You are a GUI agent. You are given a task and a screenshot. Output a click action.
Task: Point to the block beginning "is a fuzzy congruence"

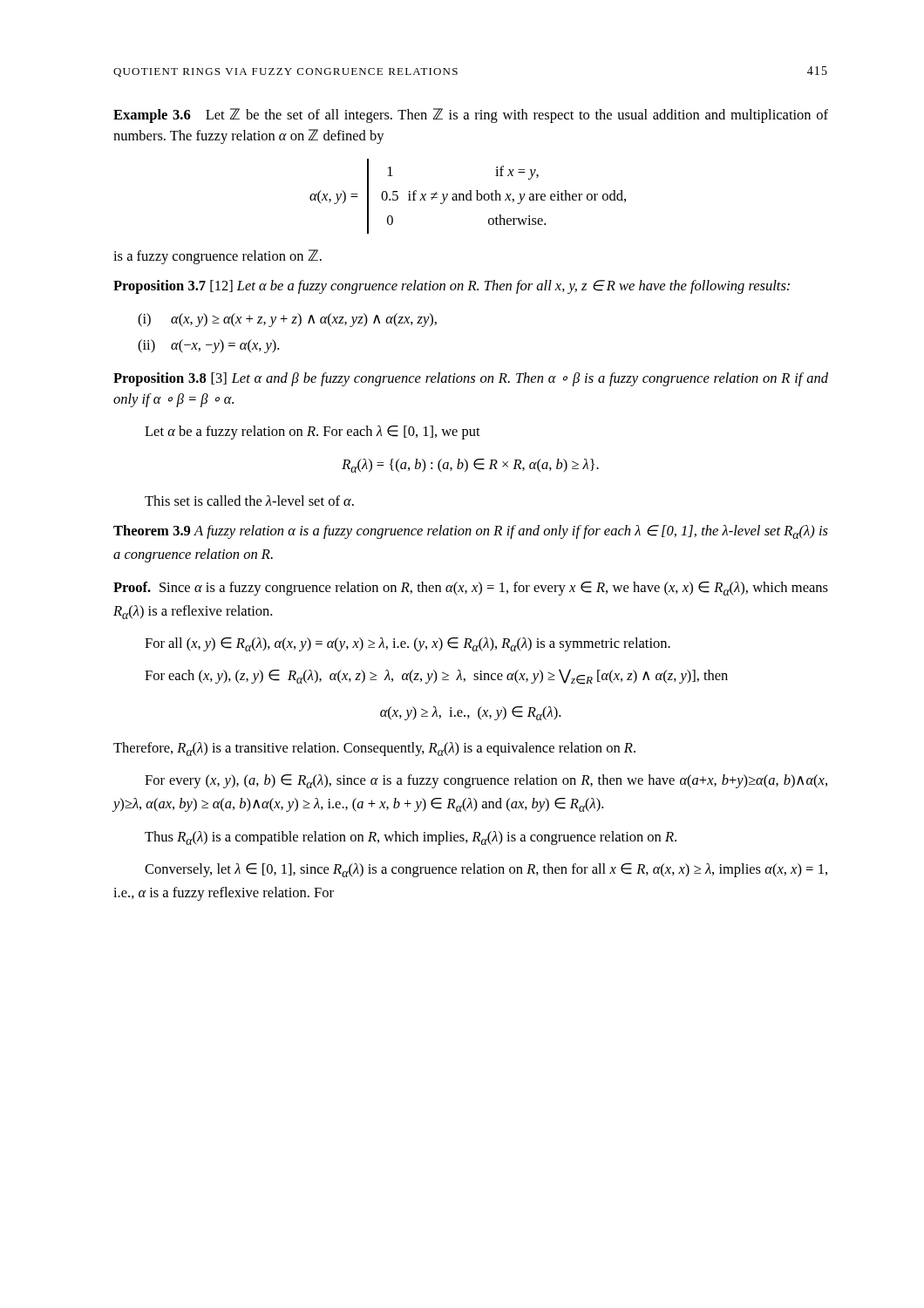[x=217, y=257]
